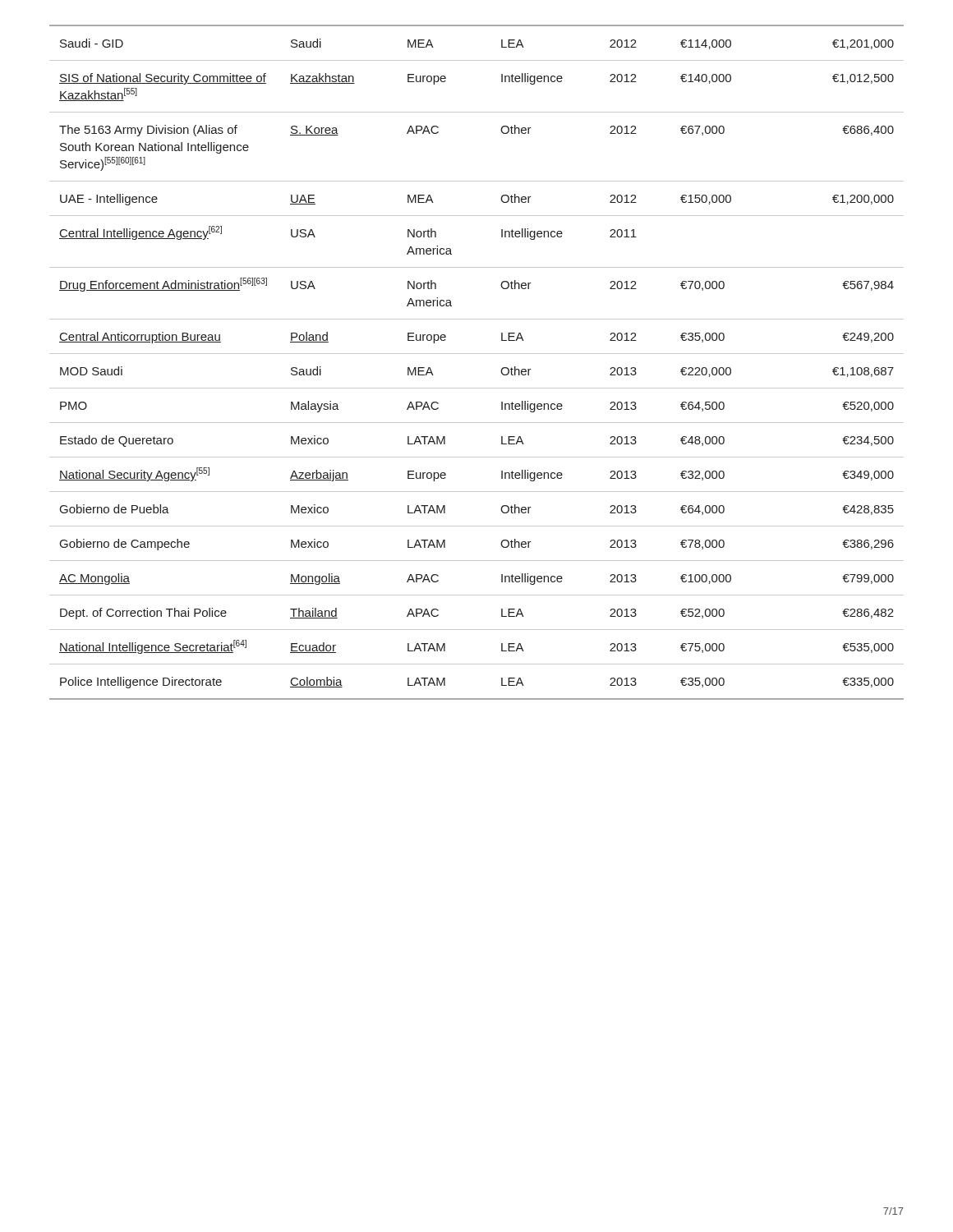The width and height of the screenshot is (953, 1232).
Task: Click on the table containing "Saudi - GID"
Action: pos(476,362)
